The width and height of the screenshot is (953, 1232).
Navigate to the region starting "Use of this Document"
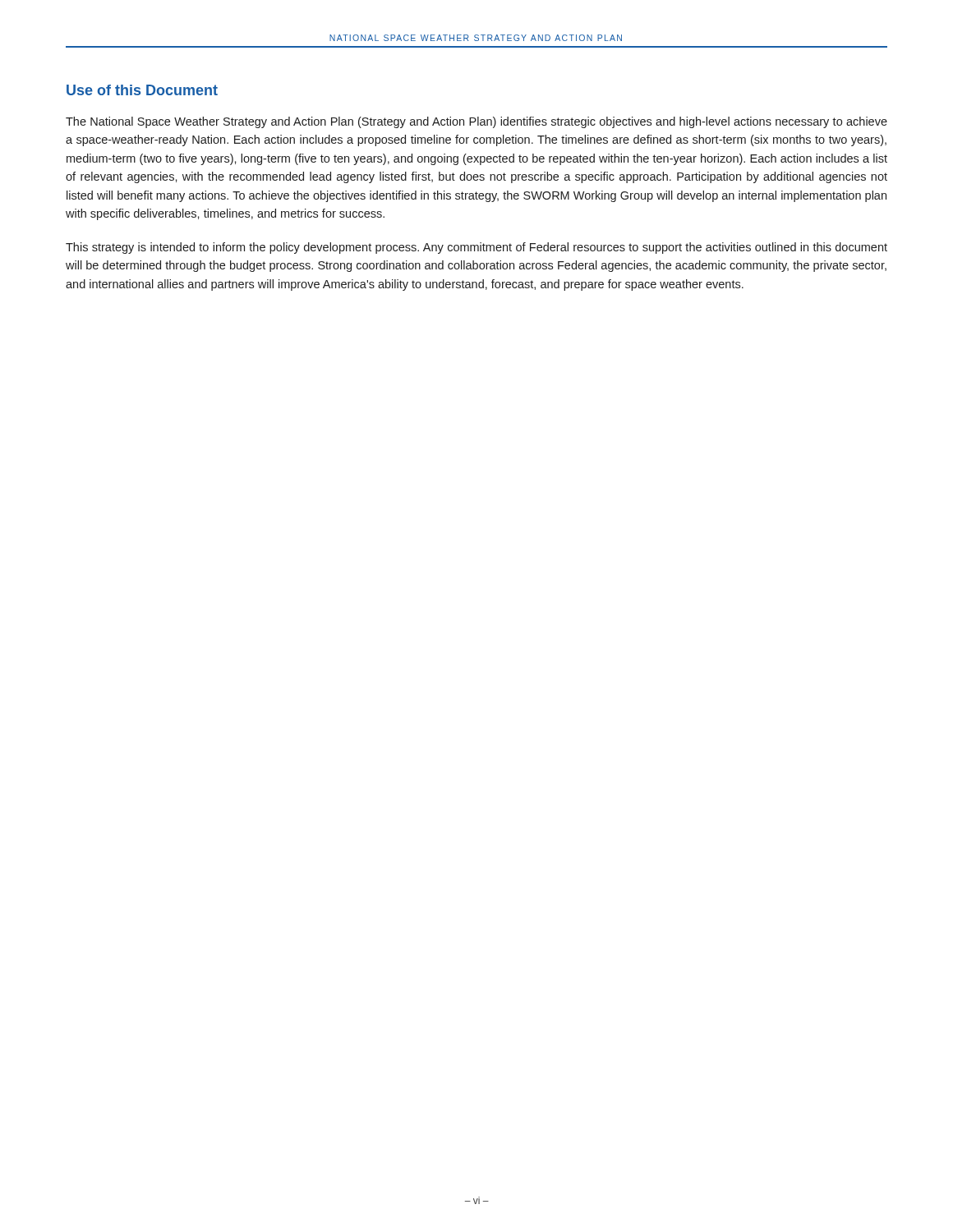[142, 90]
